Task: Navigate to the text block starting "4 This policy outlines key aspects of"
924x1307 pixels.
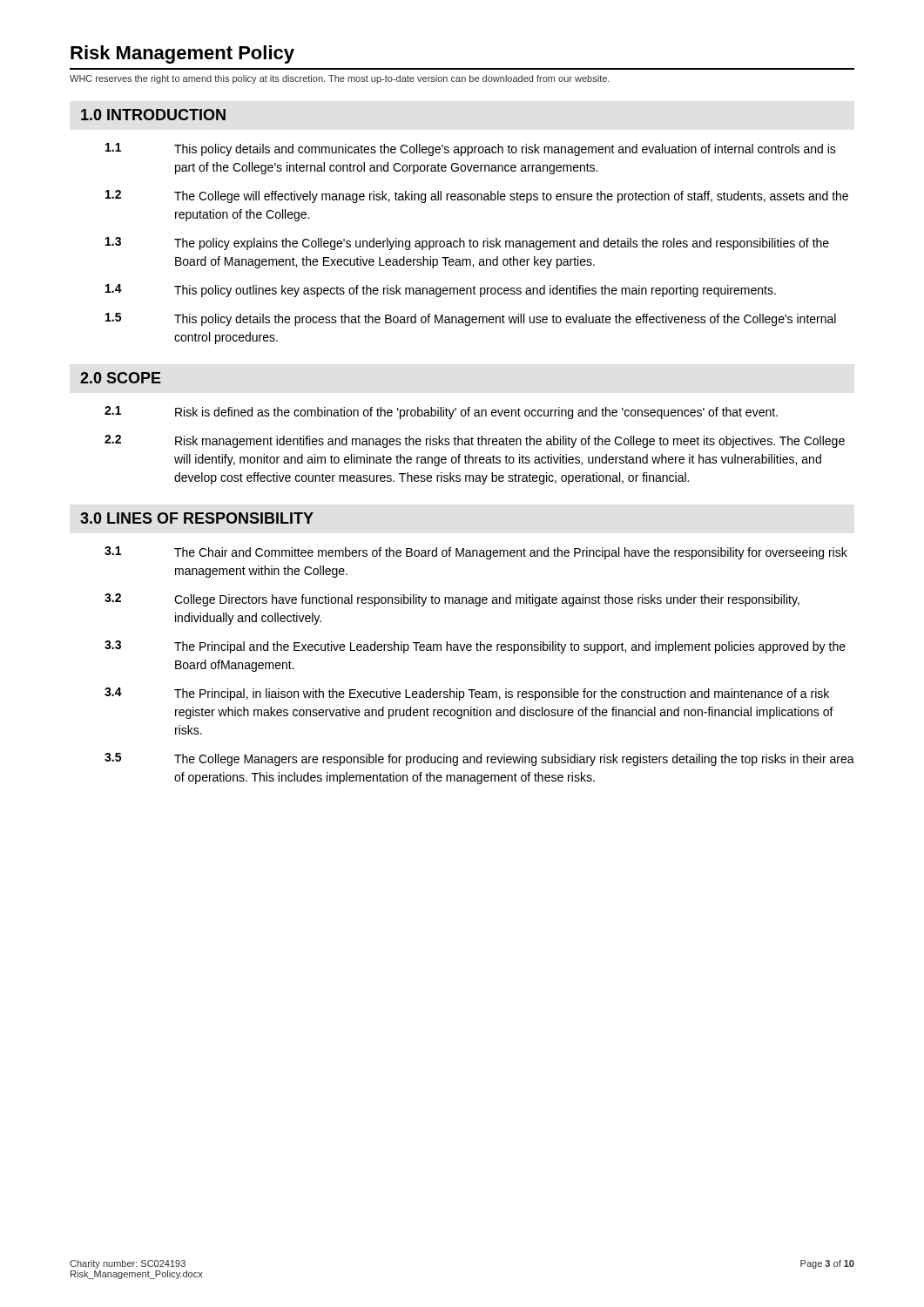Action: point(462,291)
